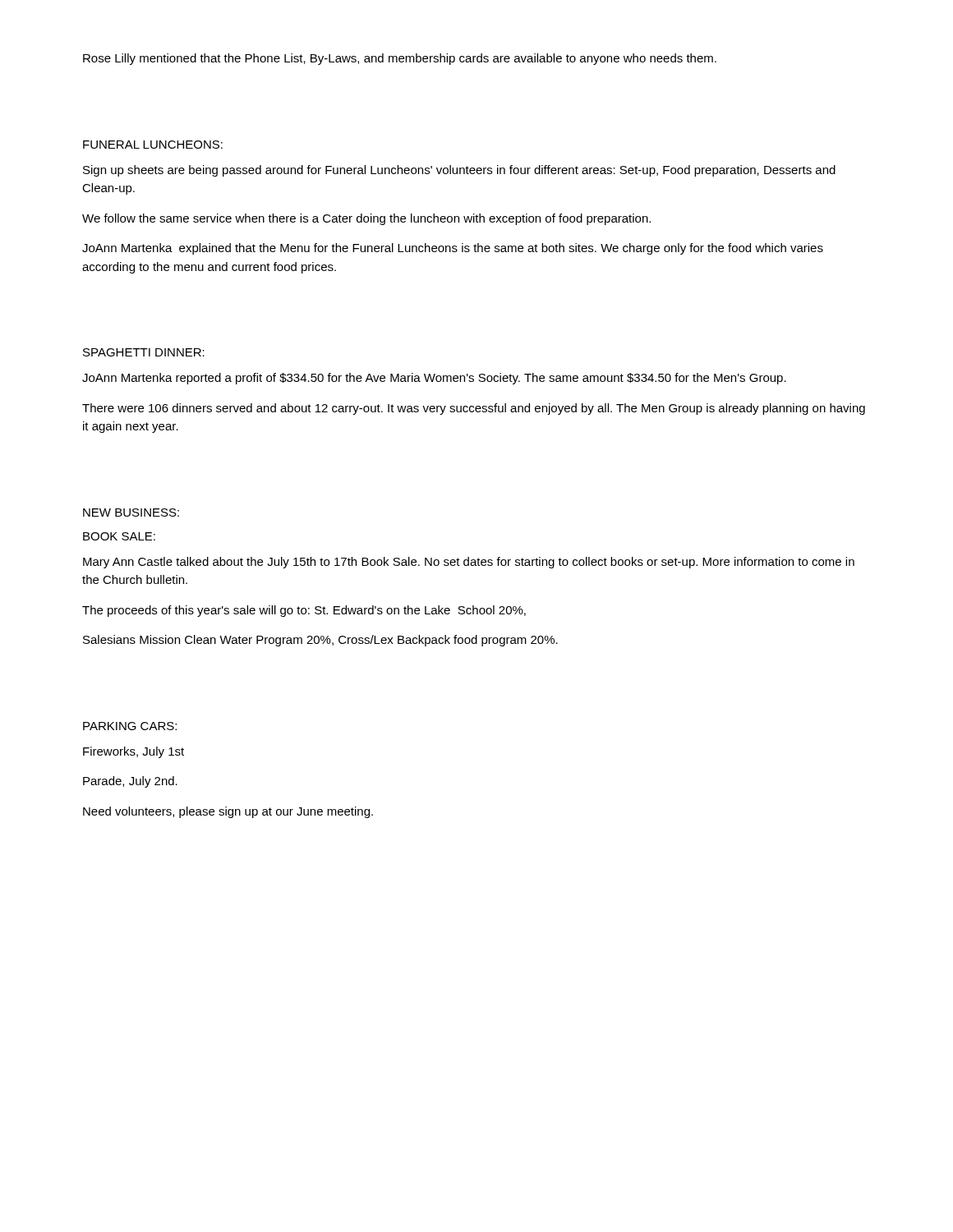953x1232 pixels.
Task: Find the text containing "Fireworks, July 1st"
Action: coord(133,751)
